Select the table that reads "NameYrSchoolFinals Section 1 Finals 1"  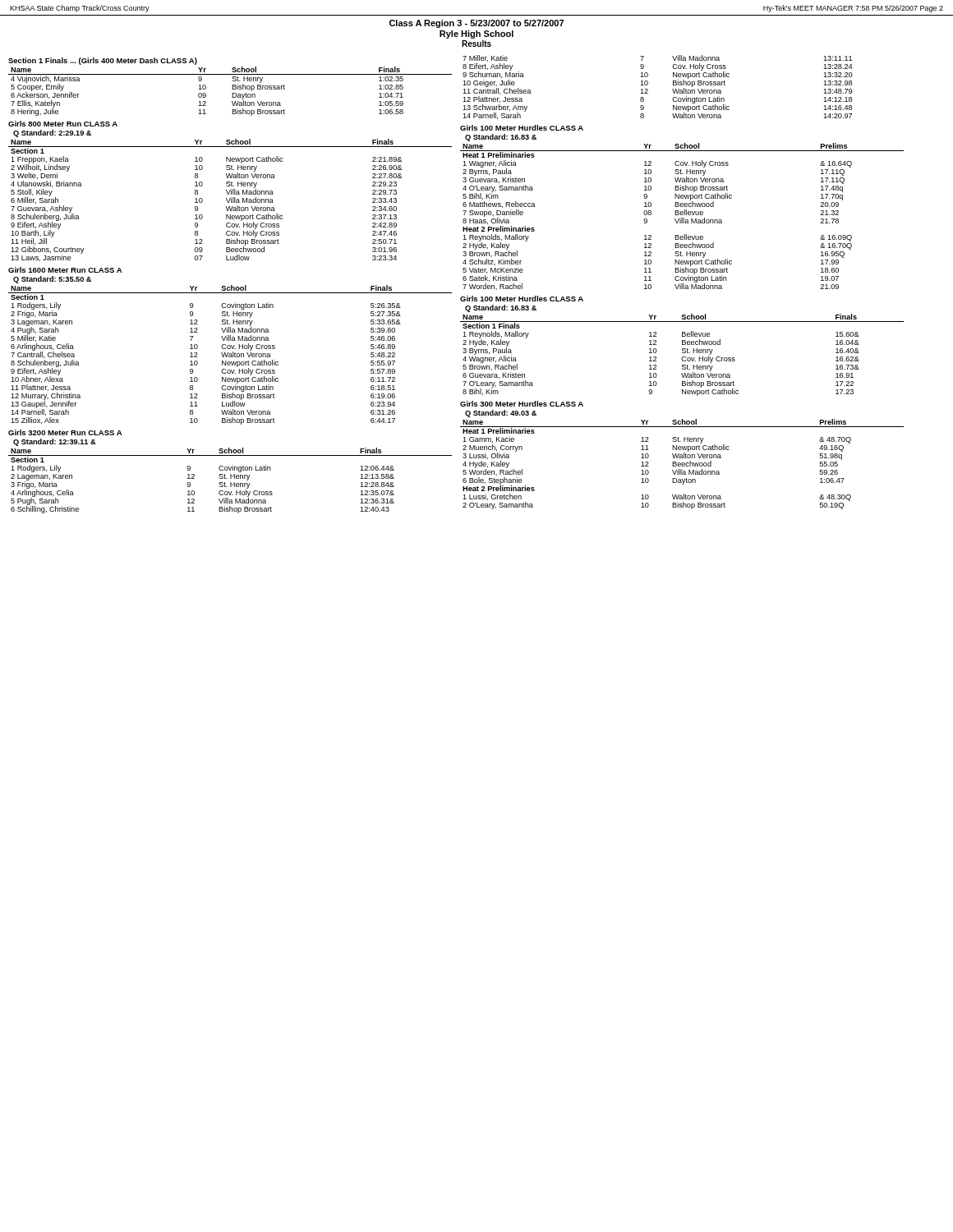pyautogui.click(x=682, y=354)
